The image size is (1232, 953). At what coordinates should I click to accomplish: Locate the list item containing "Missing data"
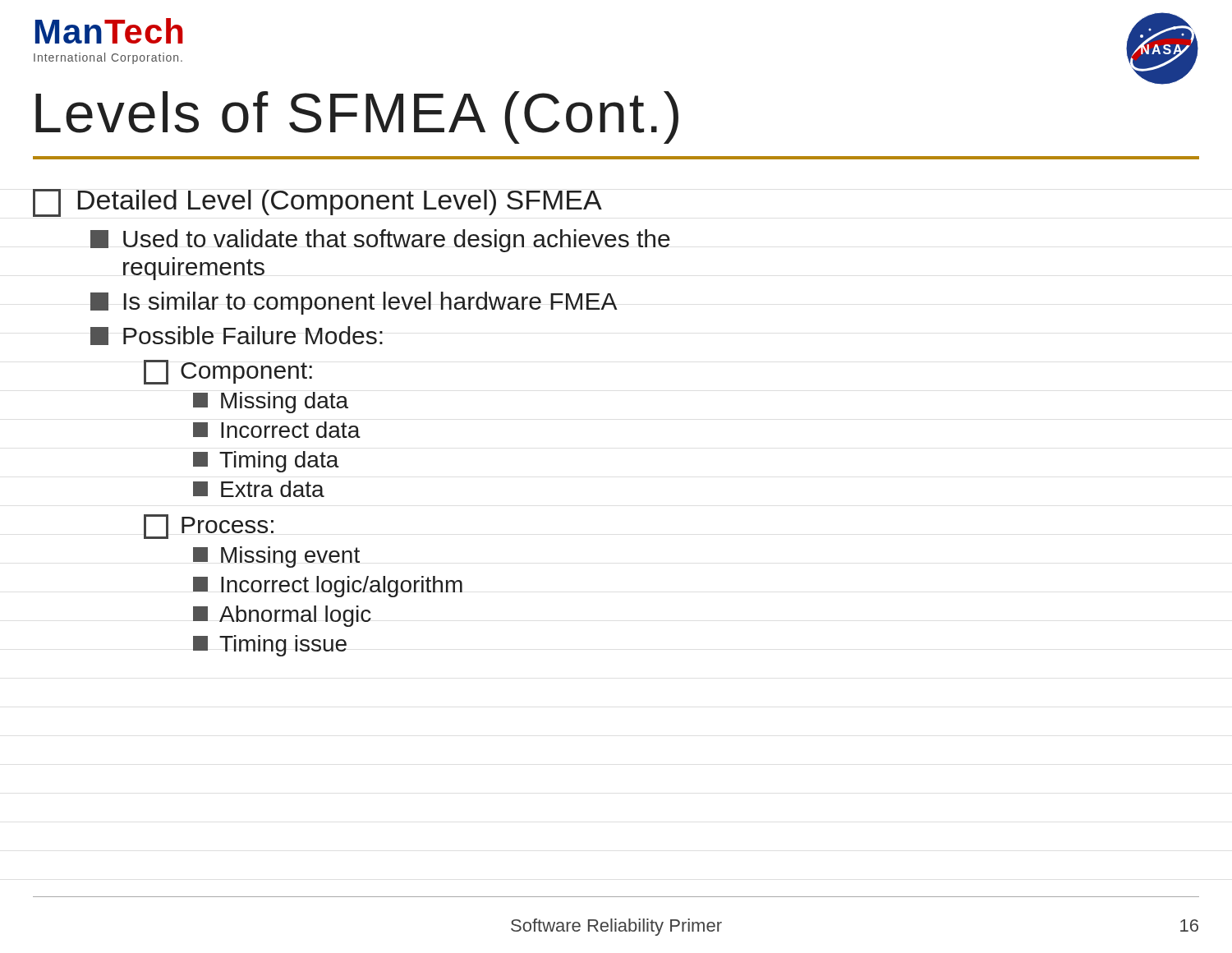pyautogui.click(x=271, y=401)
